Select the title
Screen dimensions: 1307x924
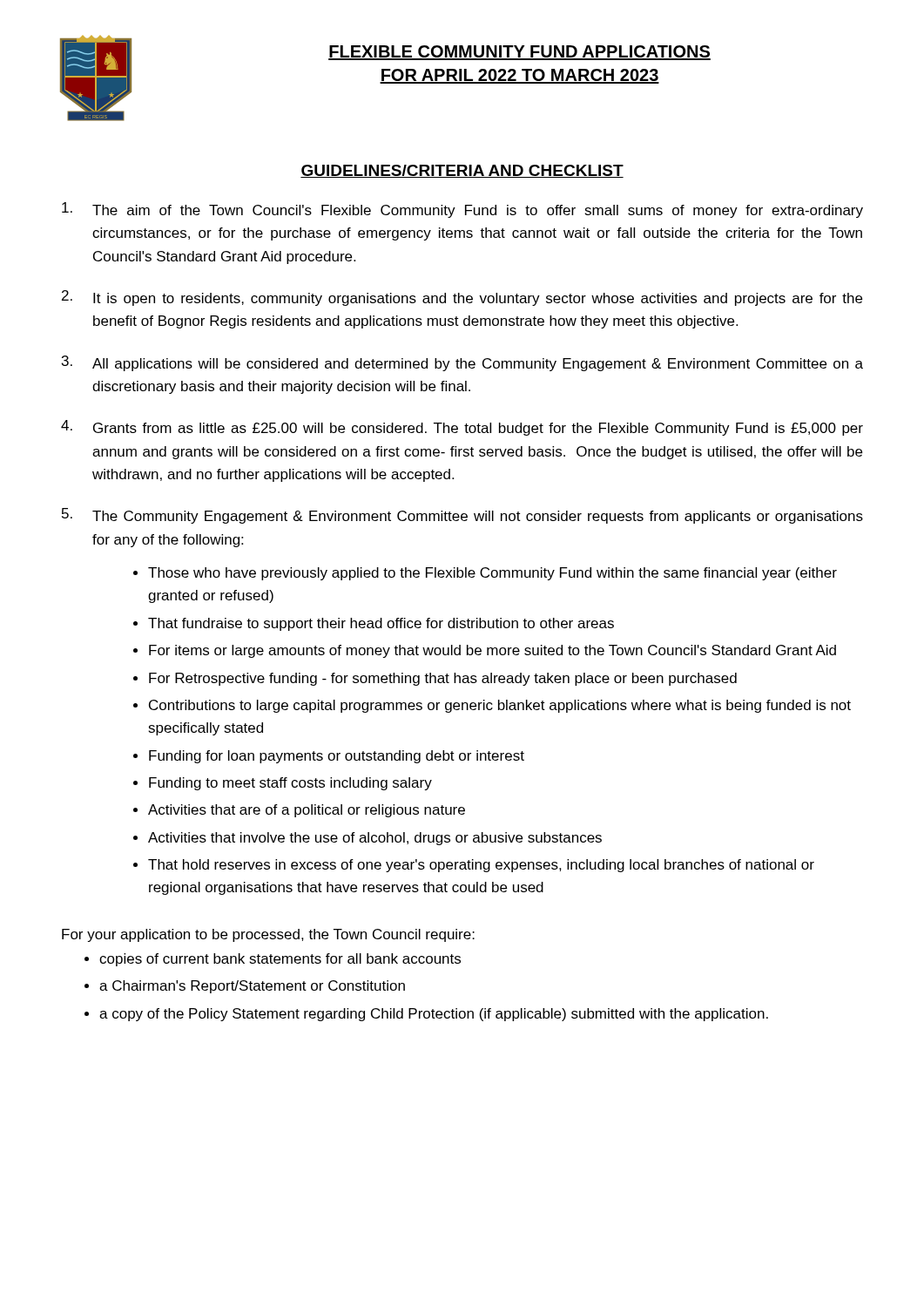pos(519,63)
